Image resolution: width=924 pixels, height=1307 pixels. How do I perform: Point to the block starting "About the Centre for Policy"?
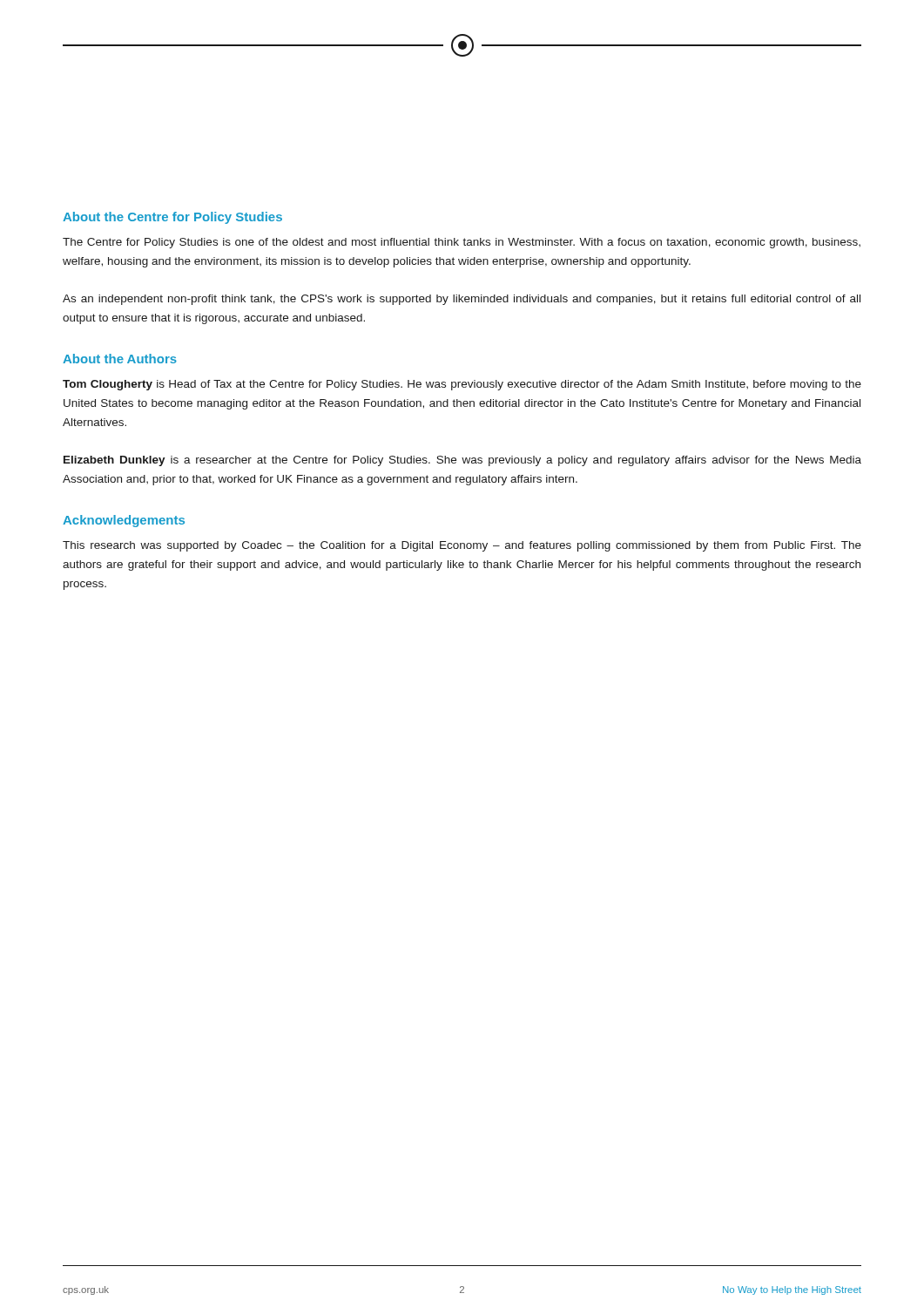coord(173,217)
